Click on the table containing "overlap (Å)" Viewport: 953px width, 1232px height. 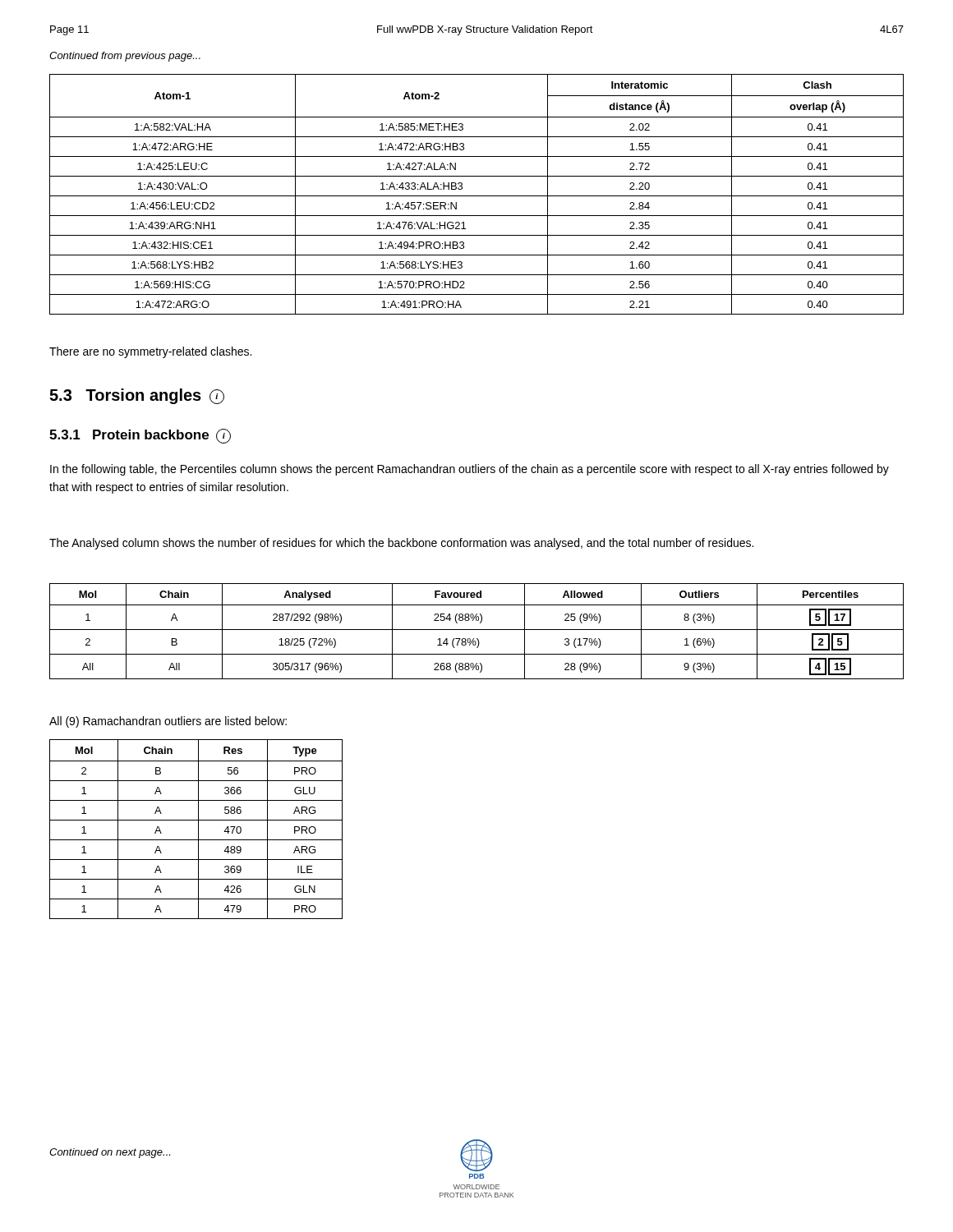coord(476,194)
